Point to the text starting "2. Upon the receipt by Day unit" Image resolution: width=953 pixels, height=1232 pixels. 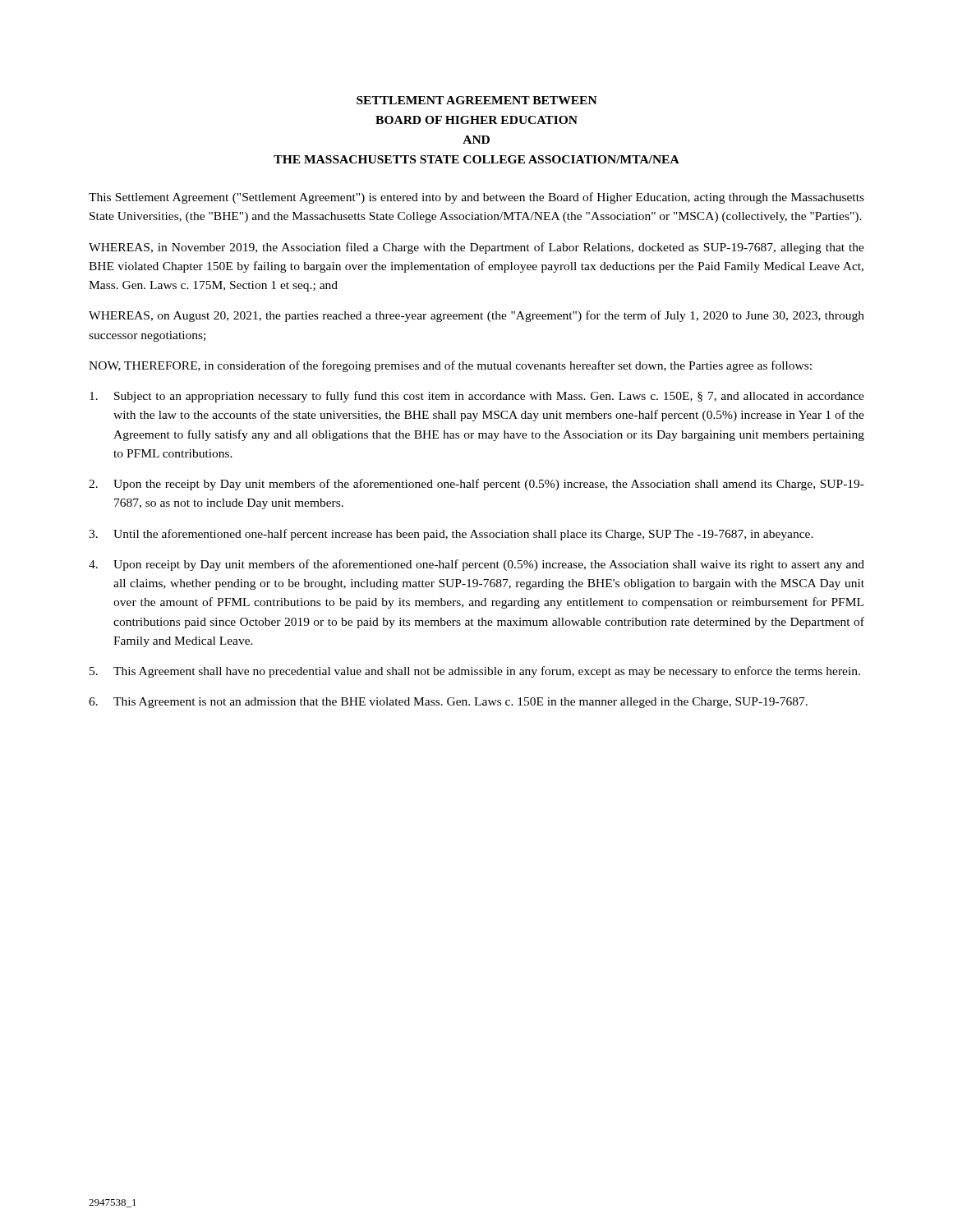476,493
